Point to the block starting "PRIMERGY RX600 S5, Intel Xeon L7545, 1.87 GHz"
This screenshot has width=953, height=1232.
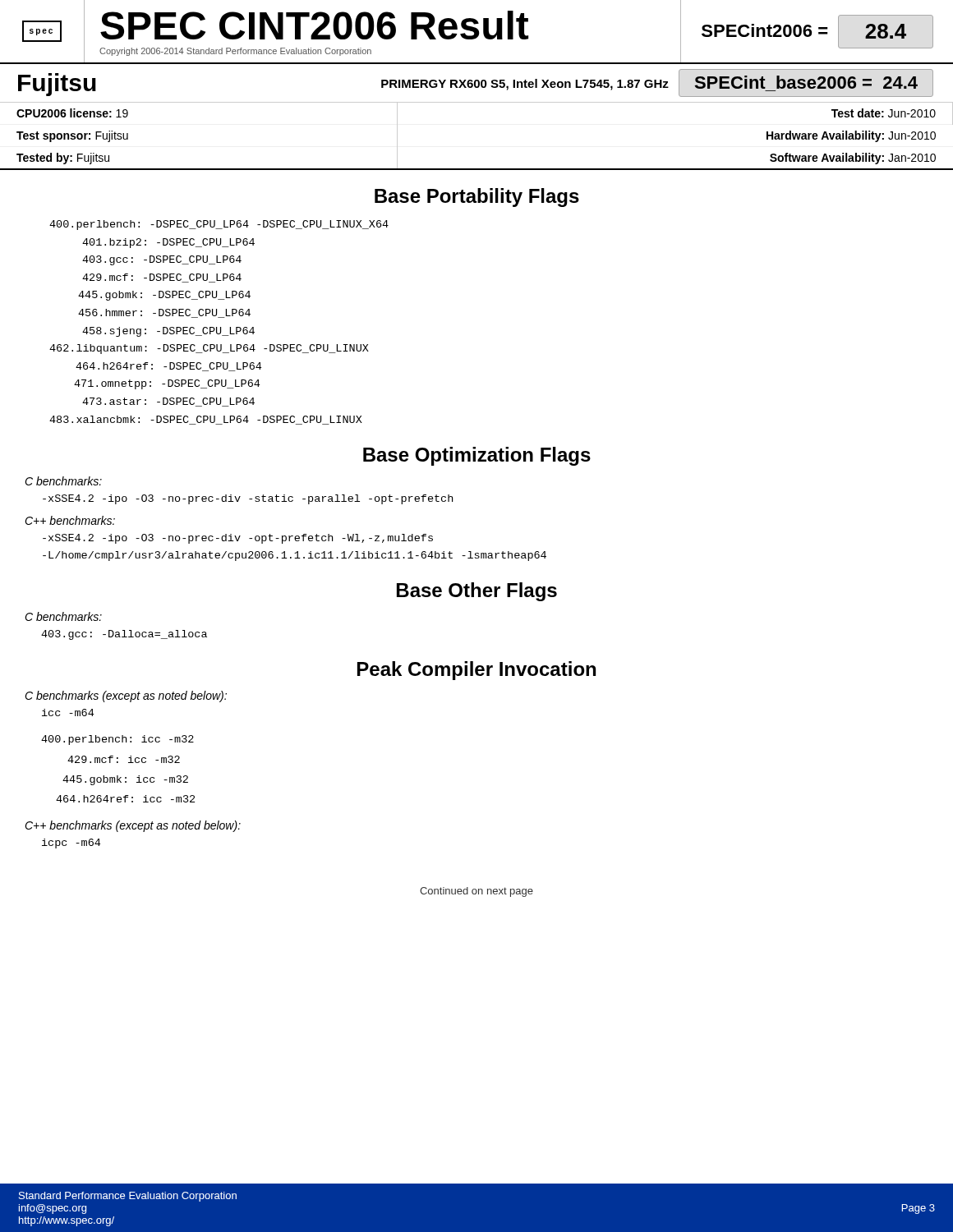point(525,83)
